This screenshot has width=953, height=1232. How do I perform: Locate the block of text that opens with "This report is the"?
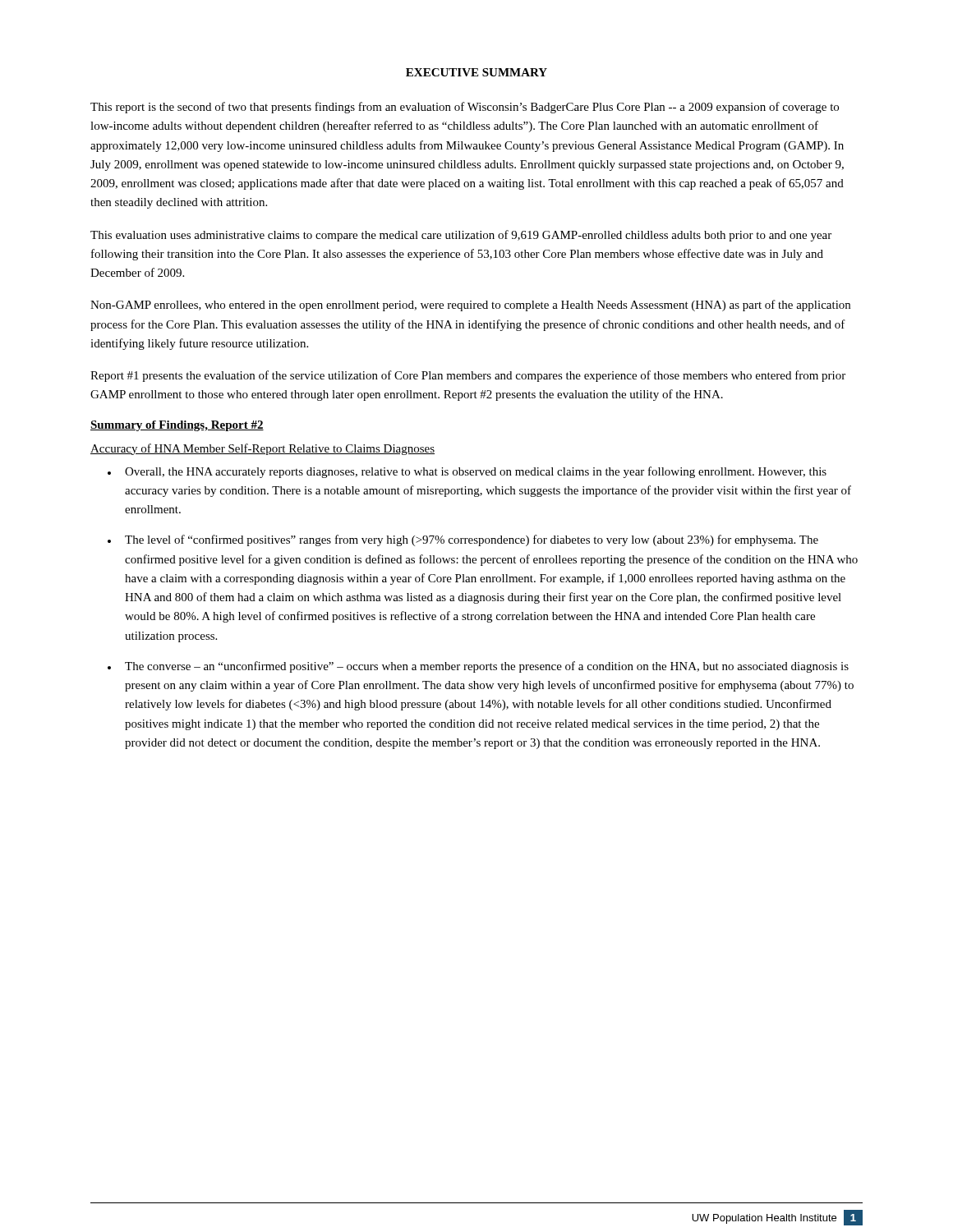coord(467,154)
